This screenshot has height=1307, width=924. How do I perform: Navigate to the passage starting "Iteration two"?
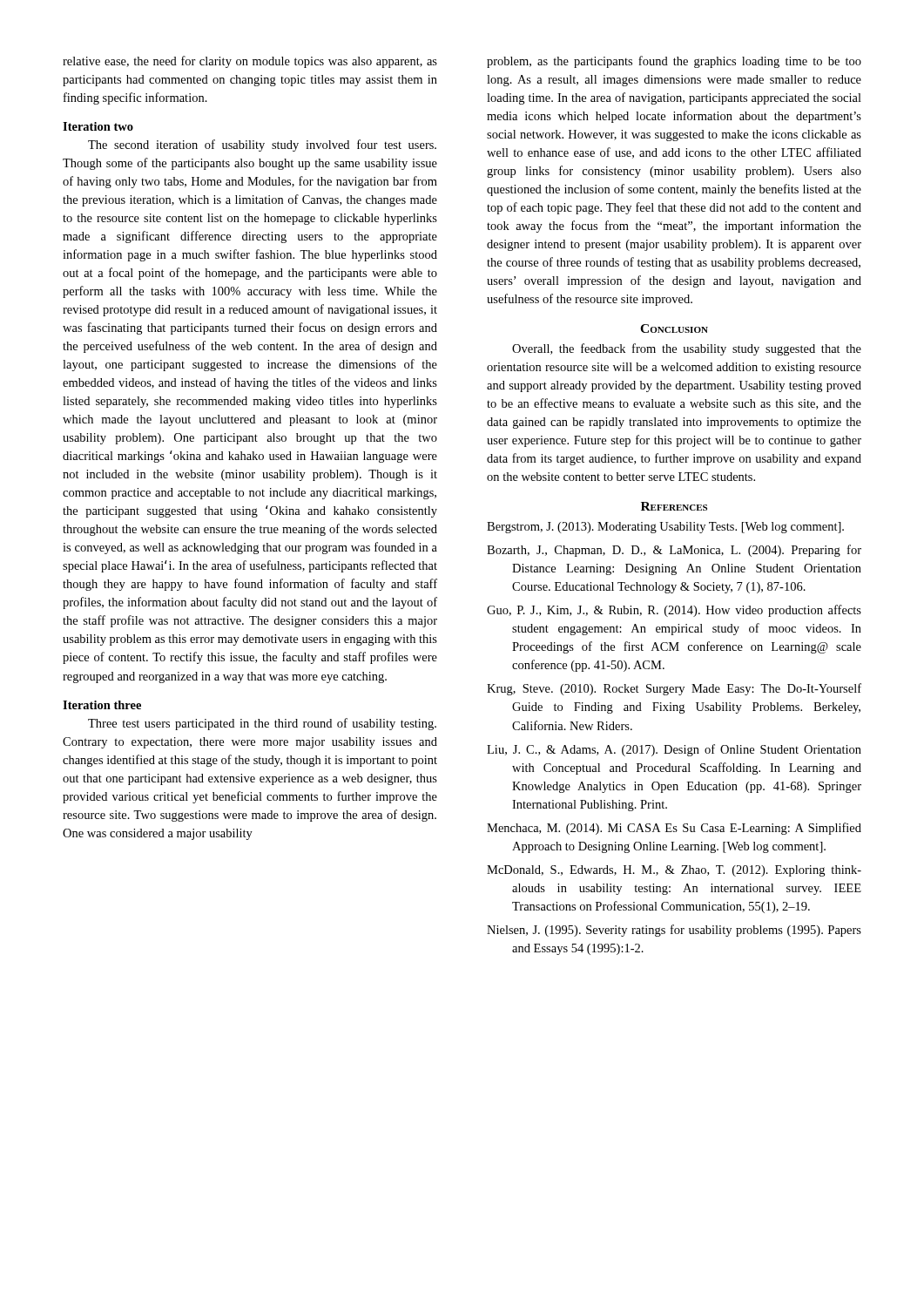click(98, 126)
